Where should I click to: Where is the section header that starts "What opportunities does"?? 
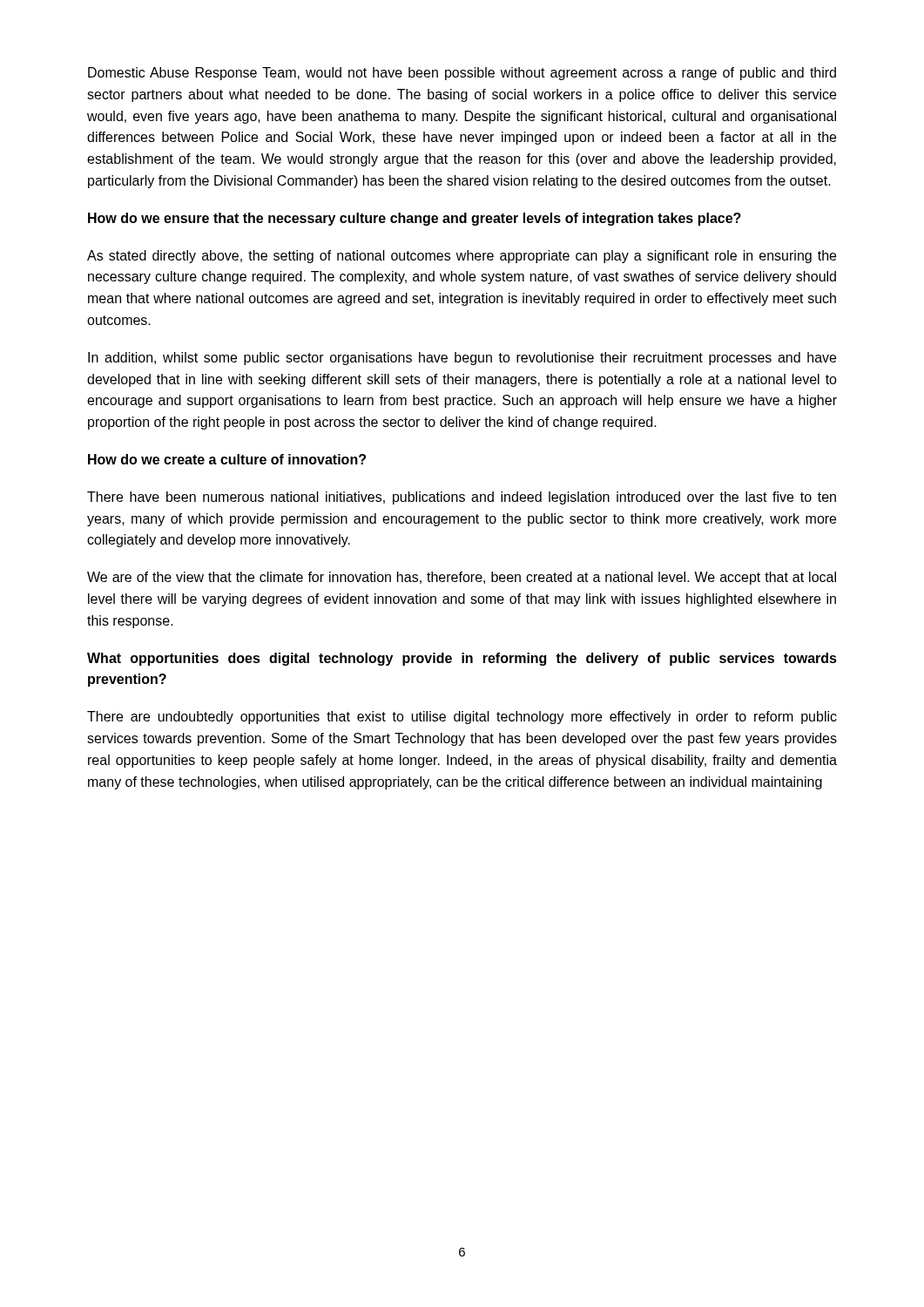pos(462,669)
